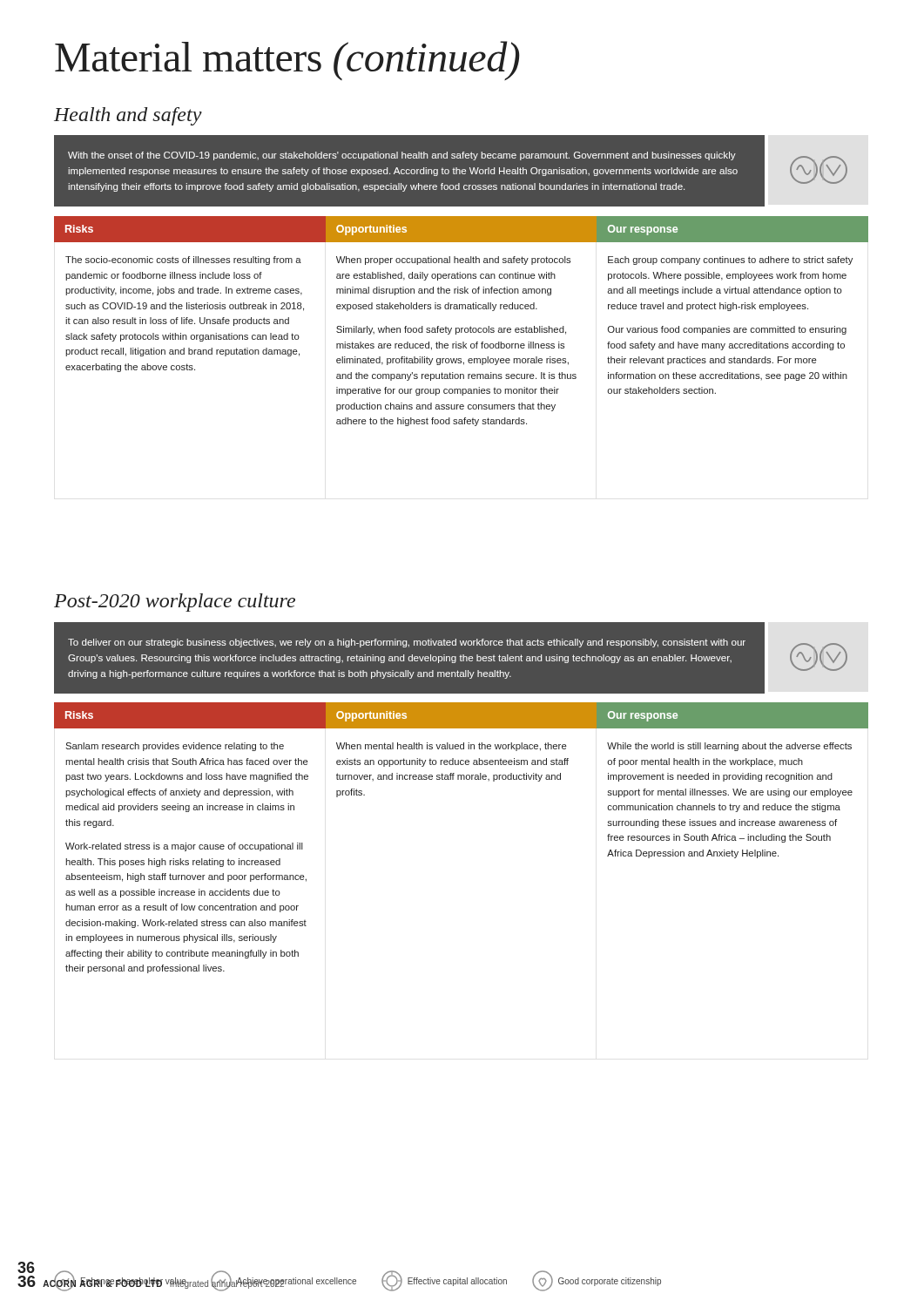Find the text block containing "Opportunities When mental health is valued in"
Image resolution: width=924 pixels, height=1307 pixels.
click(x=461, y=715)
